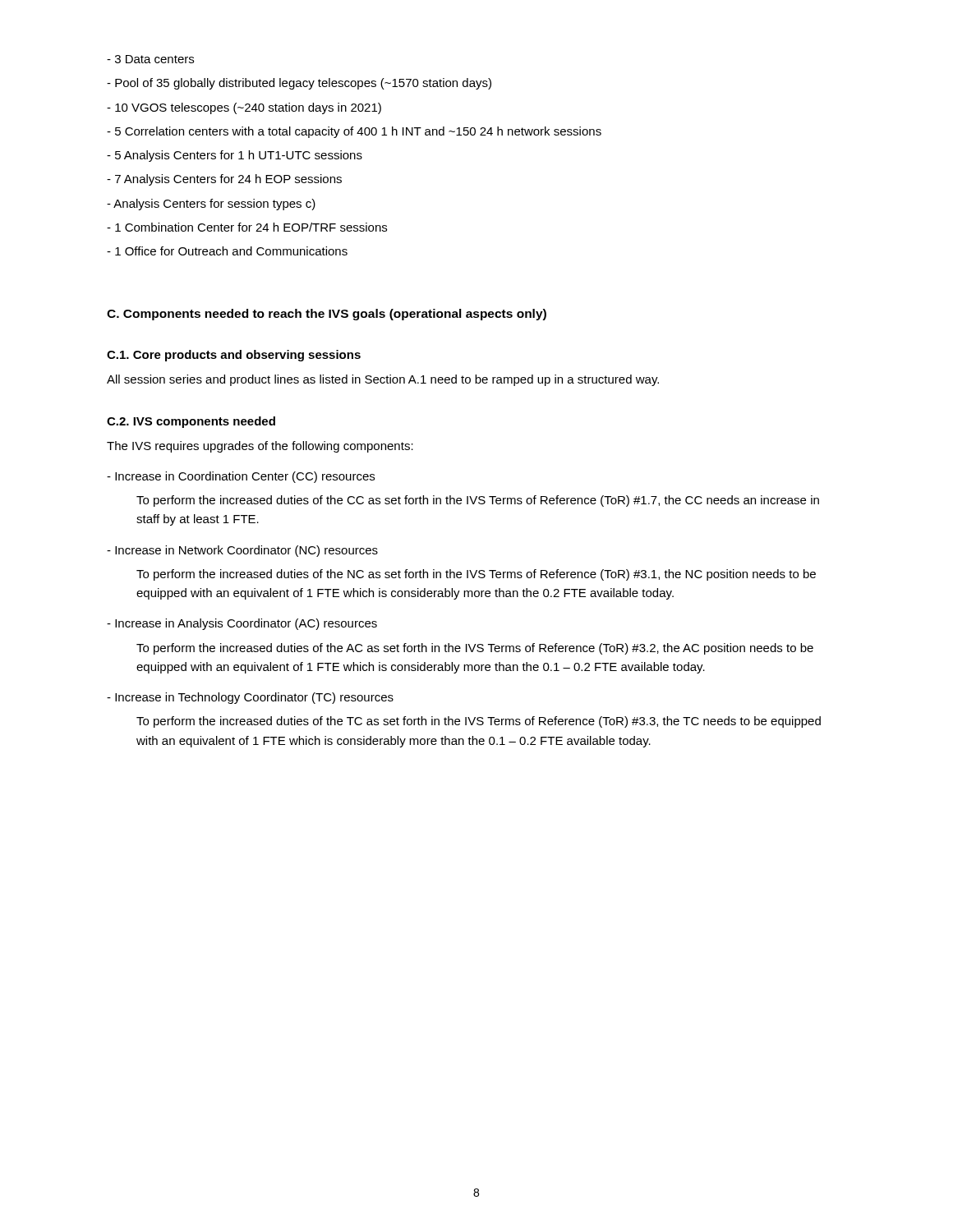Click on the list item with the text "7 Analysis Centers"
953x1232 pixels.
(225, 179)
